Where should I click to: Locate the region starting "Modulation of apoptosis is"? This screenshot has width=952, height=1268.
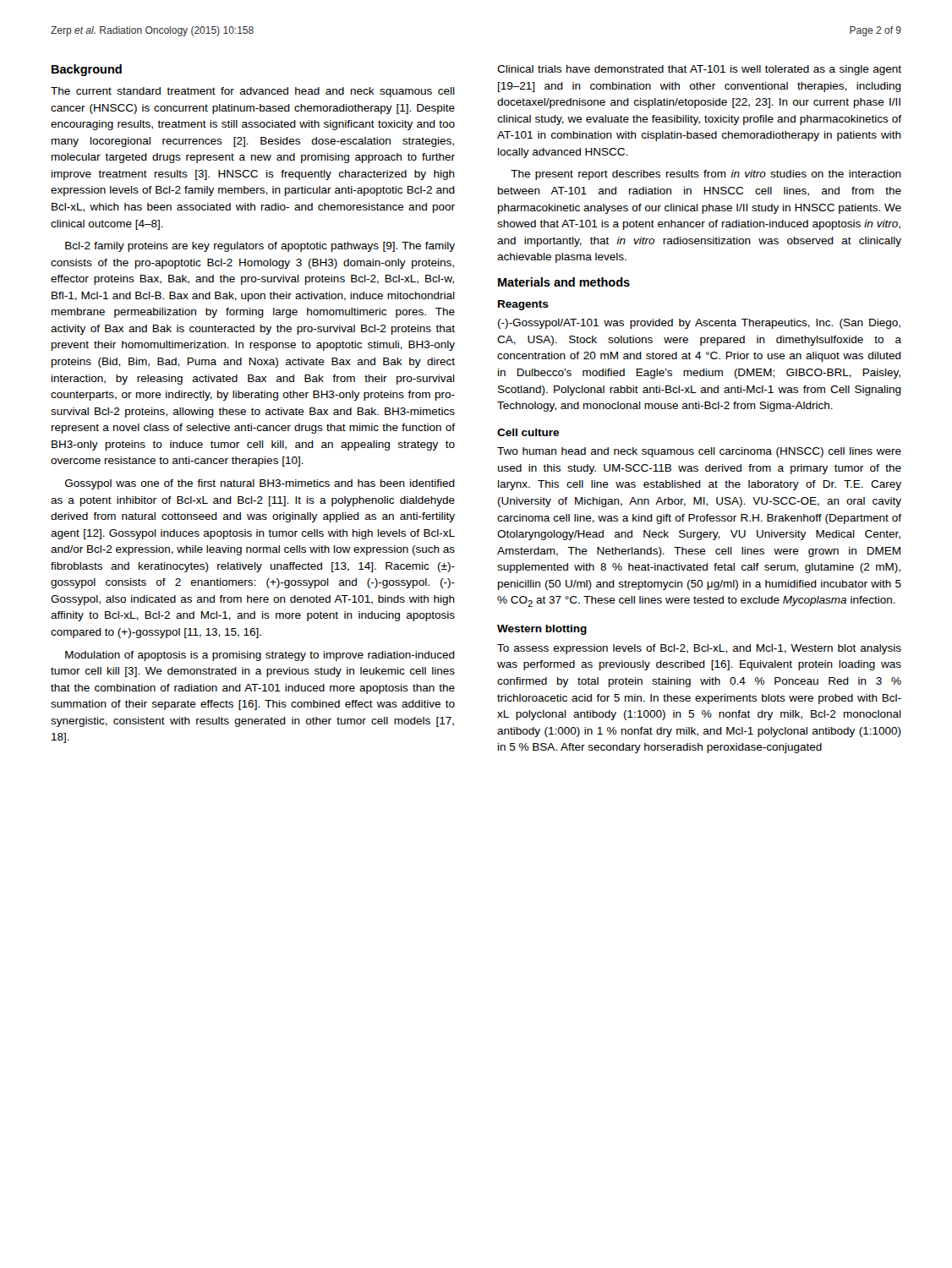click(253, 696)
